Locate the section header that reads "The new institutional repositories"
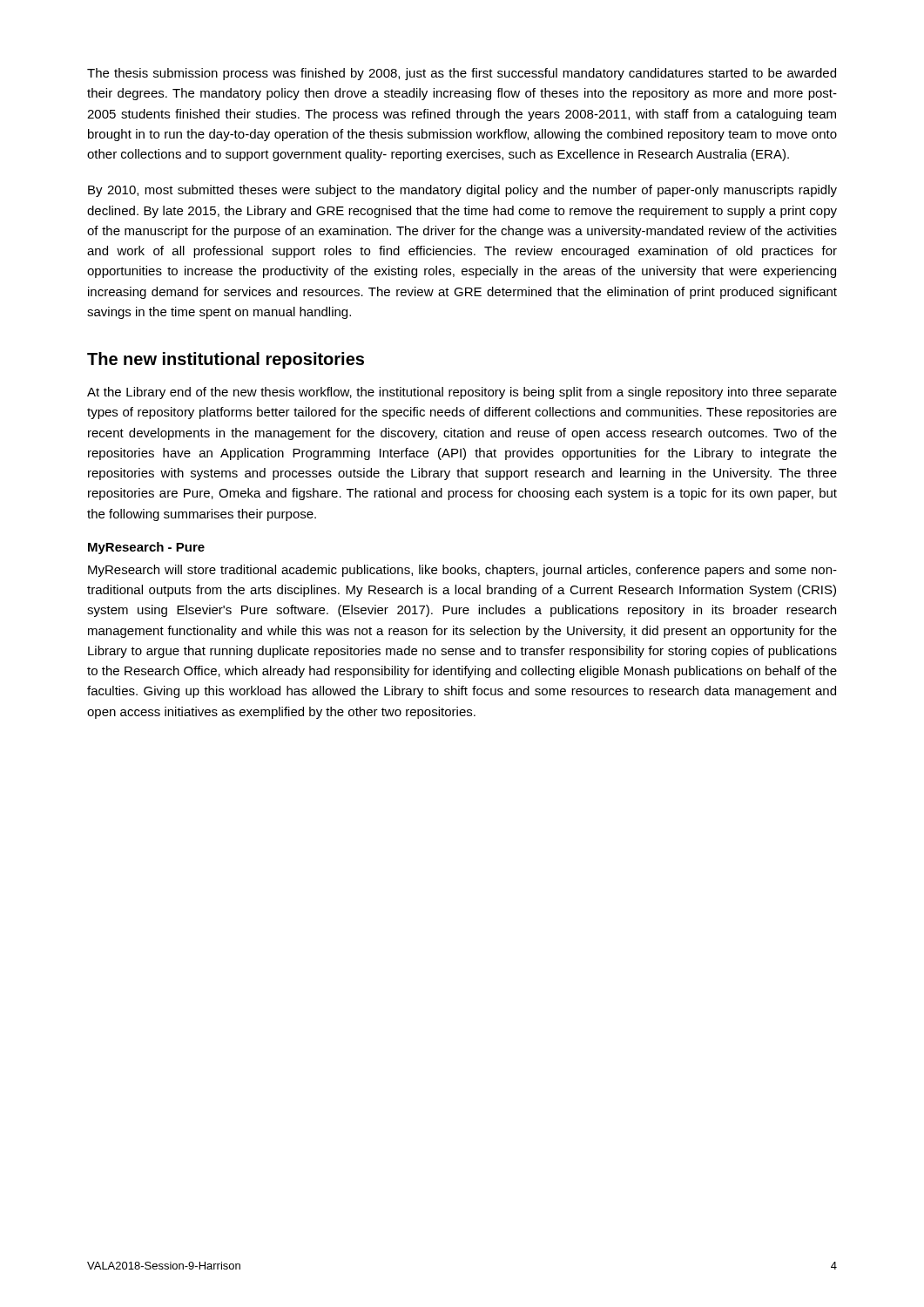 pyautogui.click(x=226, y=359)
